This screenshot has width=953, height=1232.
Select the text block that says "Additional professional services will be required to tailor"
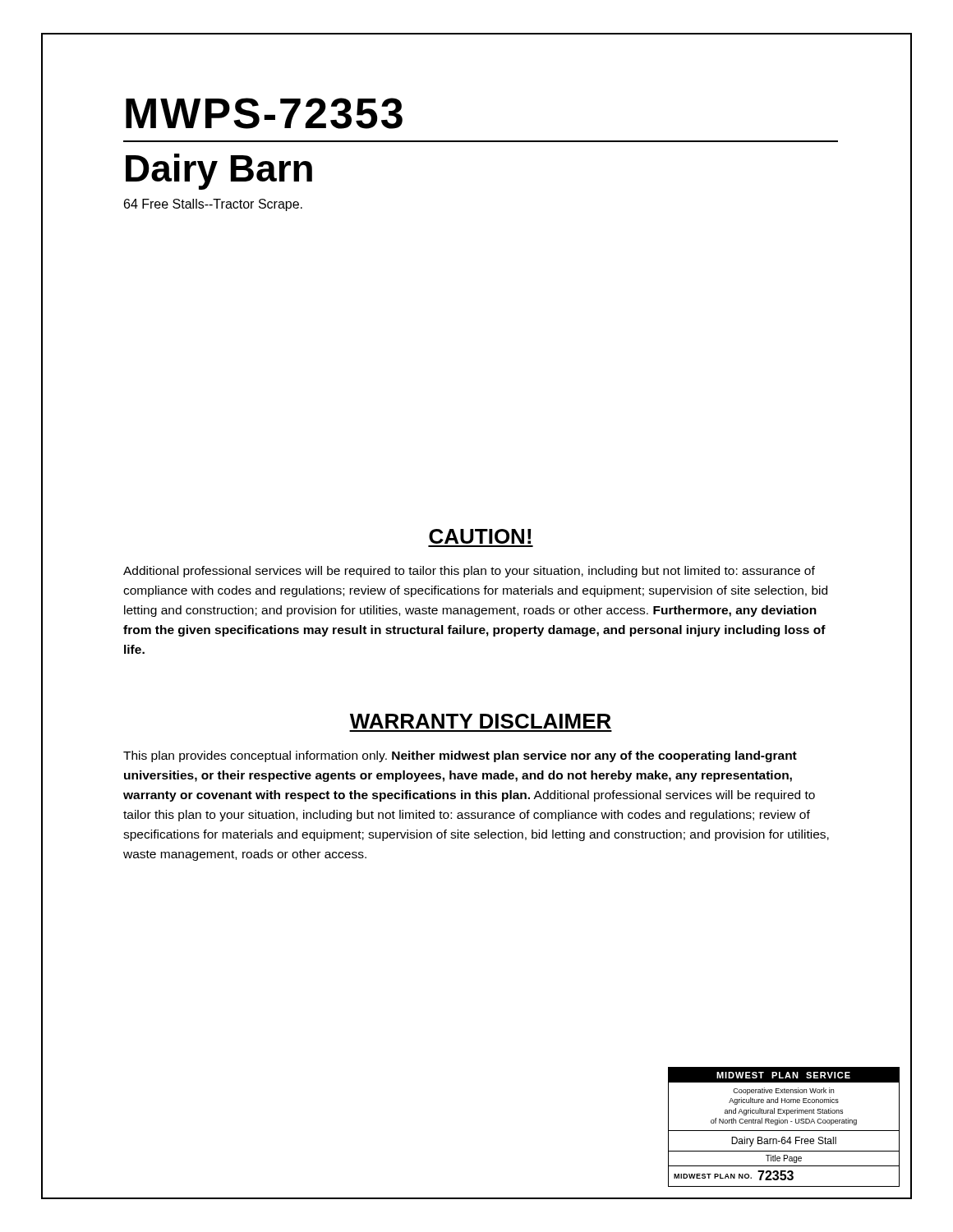481,610
